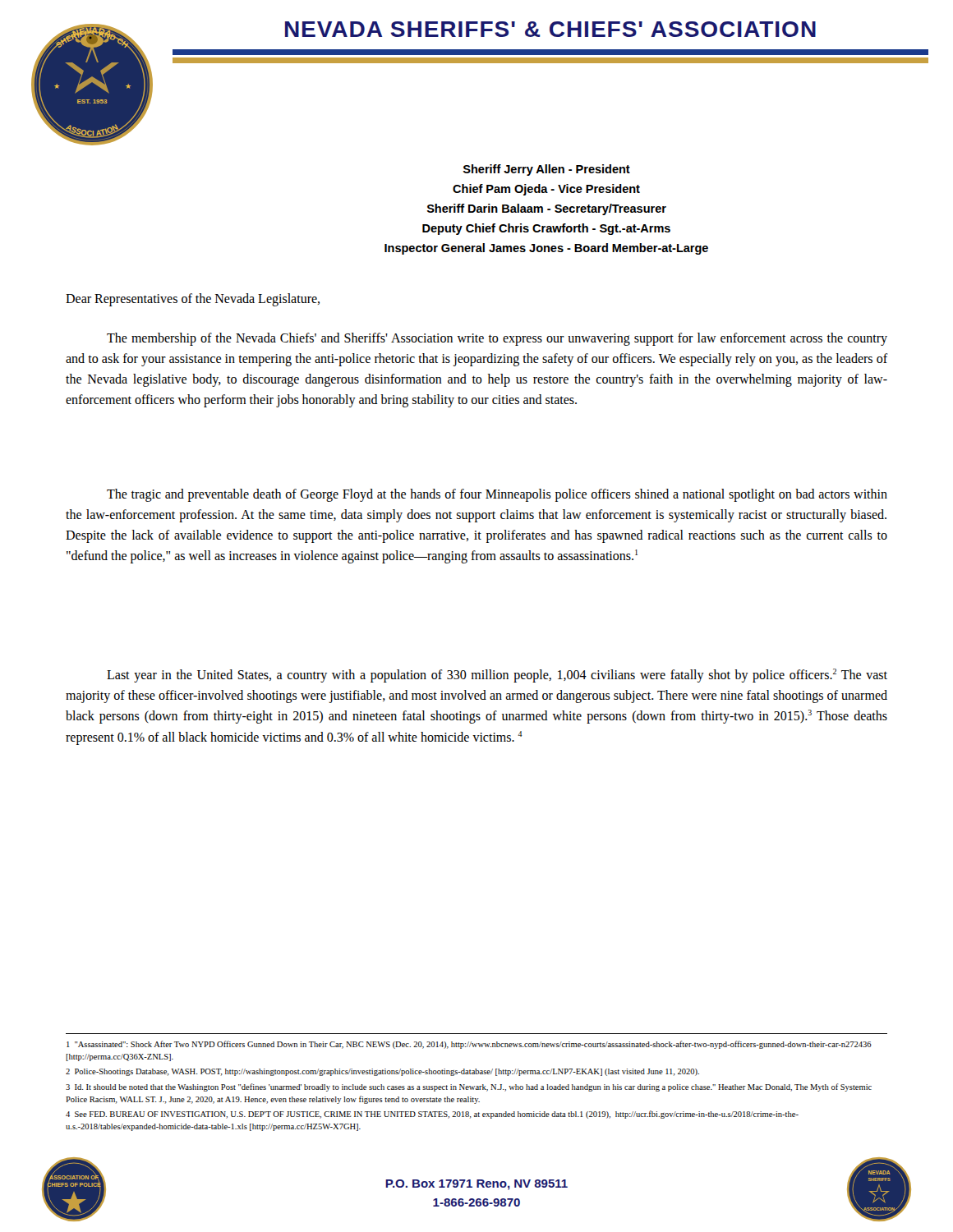The width and height of the screenshot is (953, 1232).
Task: Select the passage starting "NEVADA SHERIFFS' & CHIEFS' ASSOCIATION"
Action: [550, 40]
